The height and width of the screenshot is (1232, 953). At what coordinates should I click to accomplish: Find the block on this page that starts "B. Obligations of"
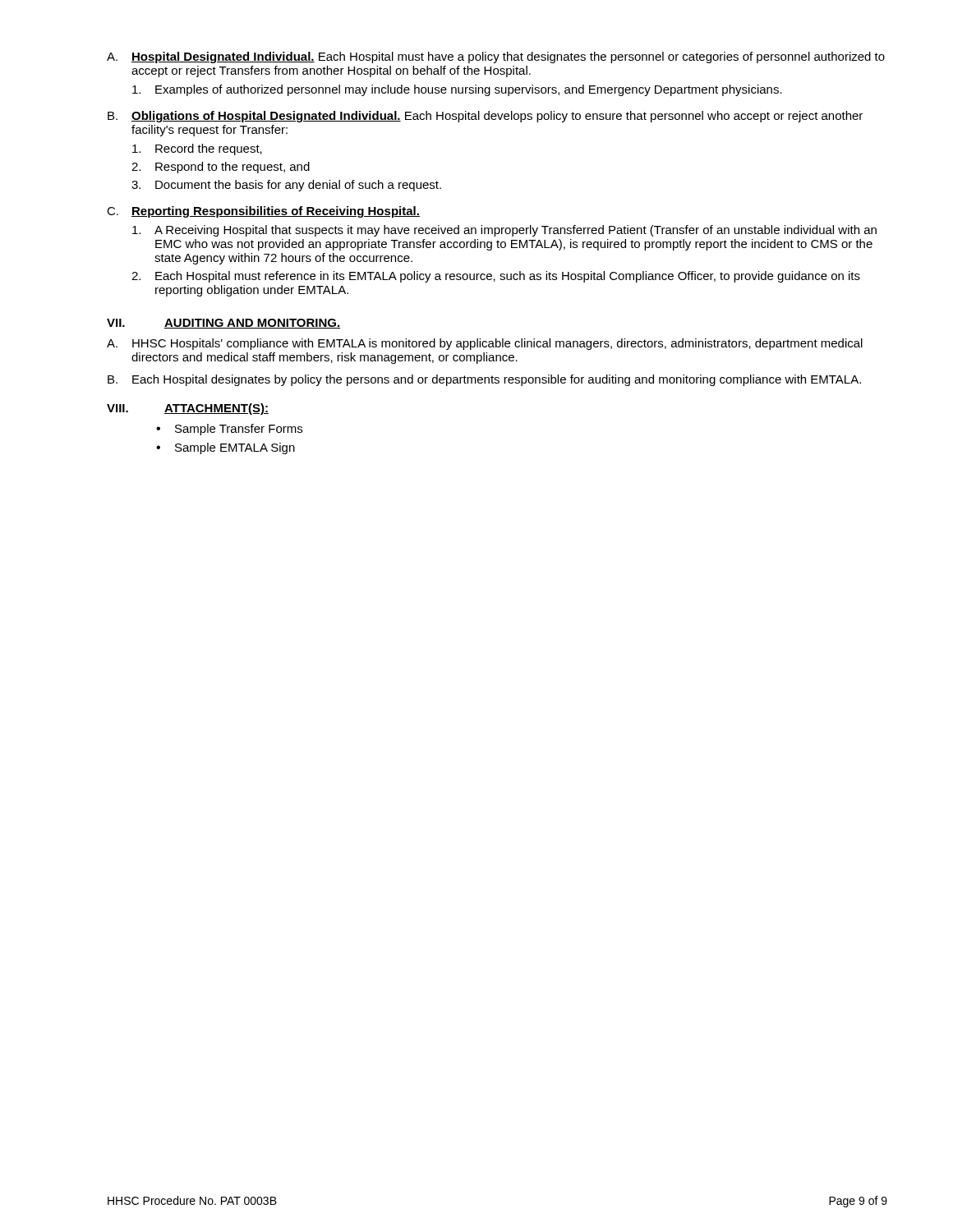(x=485, y=117)
